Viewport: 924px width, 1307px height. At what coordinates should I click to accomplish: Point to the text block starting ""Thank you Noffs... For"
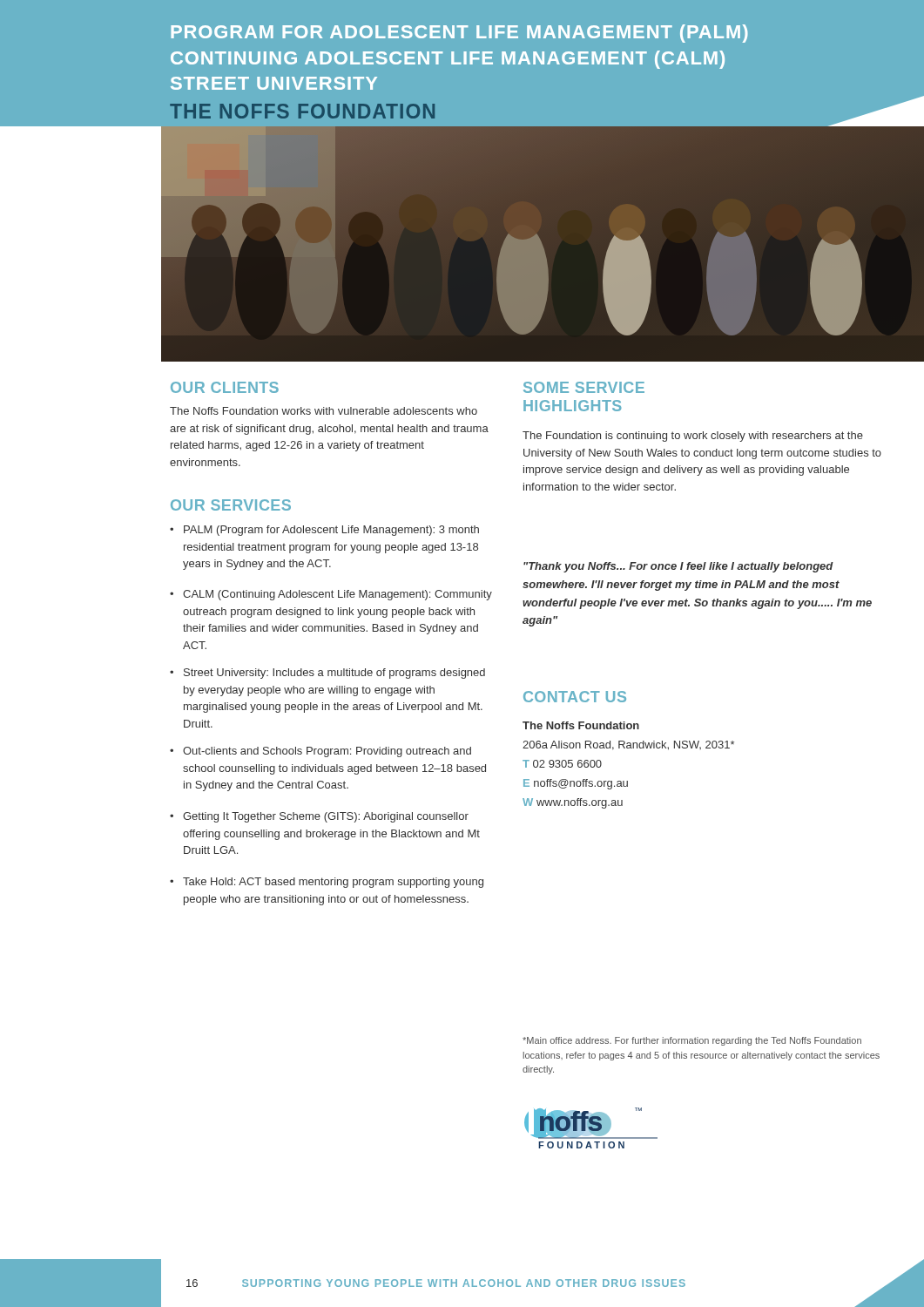coord(705,594)
